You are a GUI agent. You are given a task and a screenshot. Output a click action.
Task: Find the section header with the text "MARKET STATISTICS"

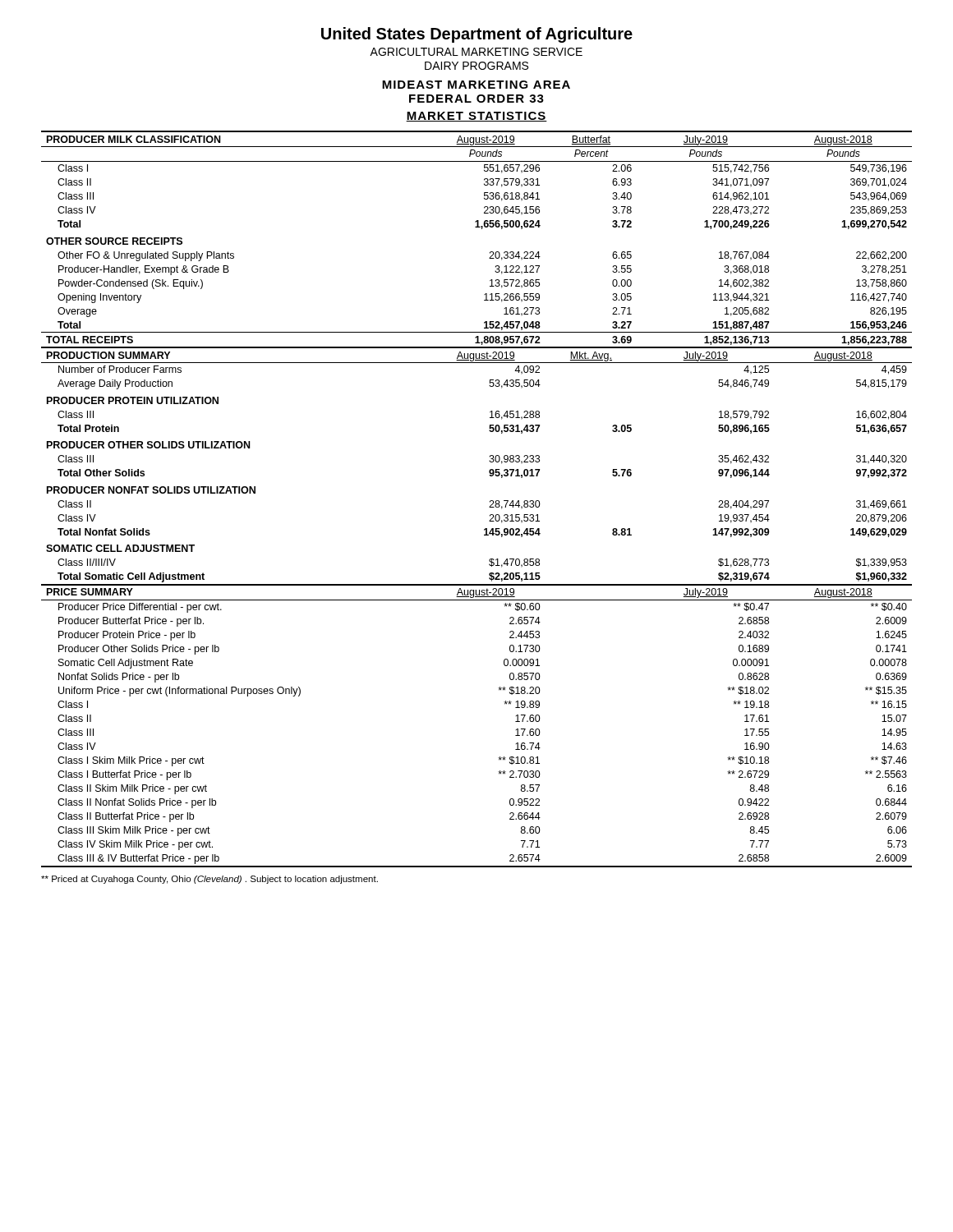476,115
